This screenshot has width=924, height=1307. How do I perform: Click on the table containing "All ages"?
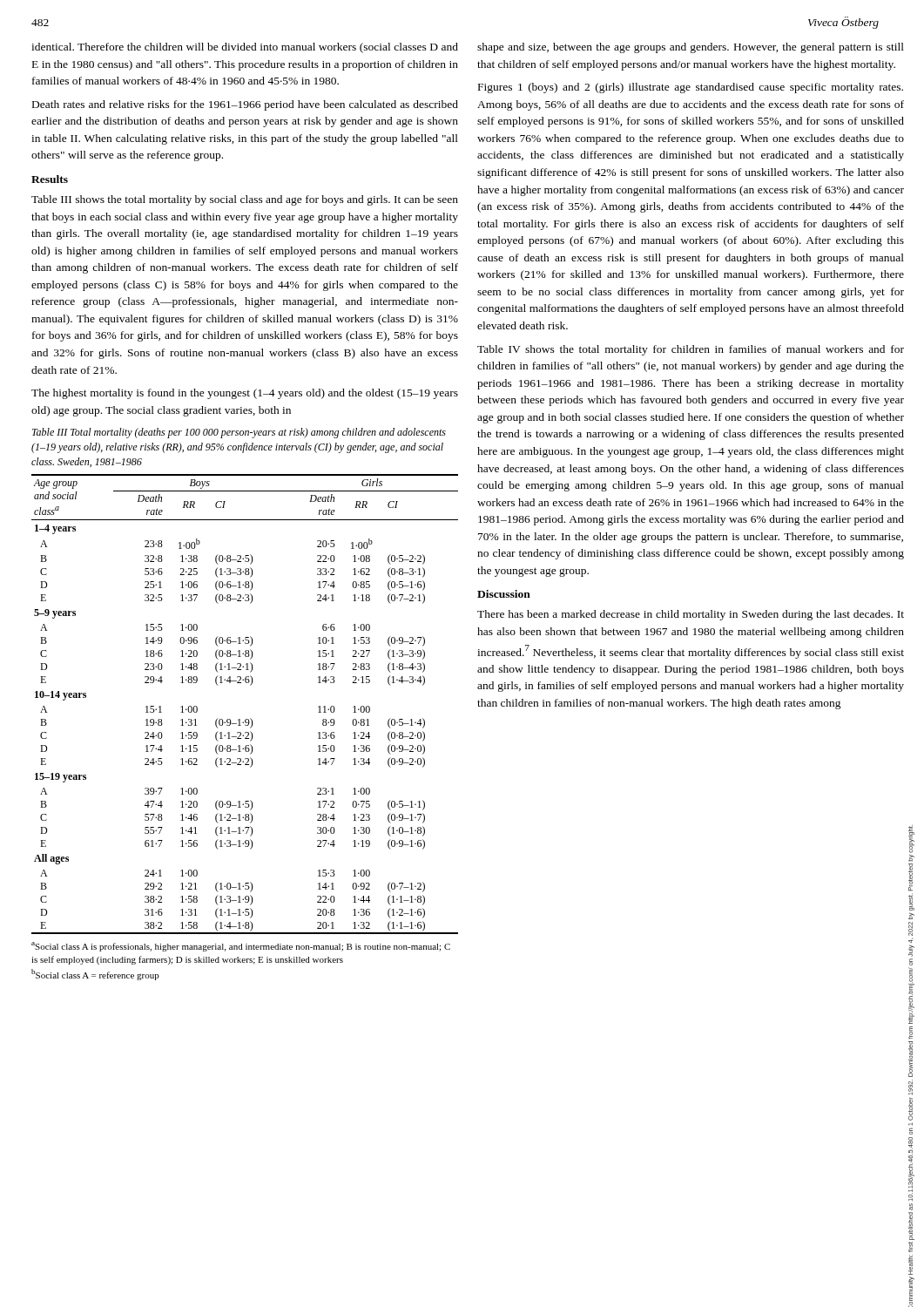[245, 704]
